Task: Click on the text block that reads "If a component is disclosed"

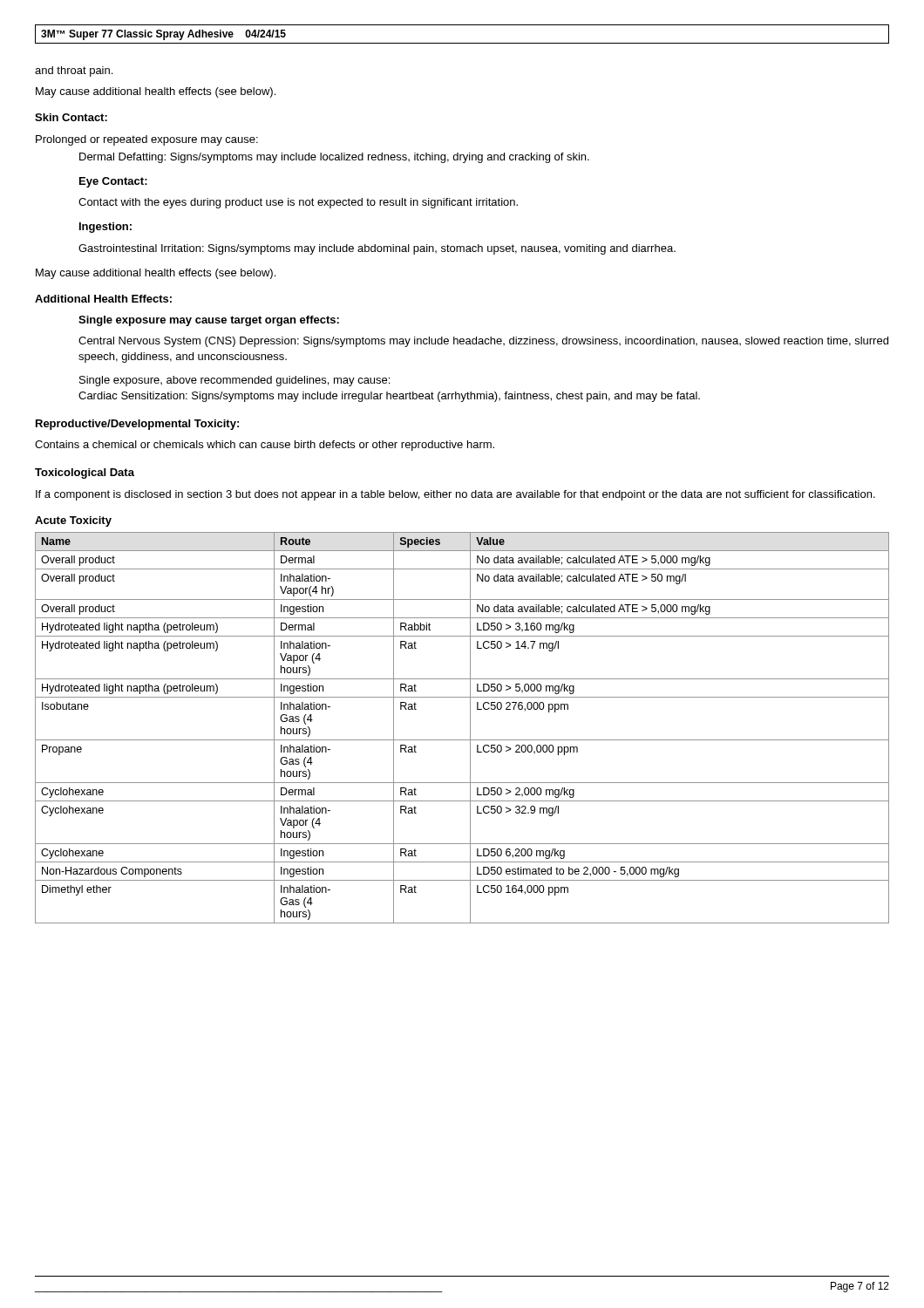Action: point(455,494)
